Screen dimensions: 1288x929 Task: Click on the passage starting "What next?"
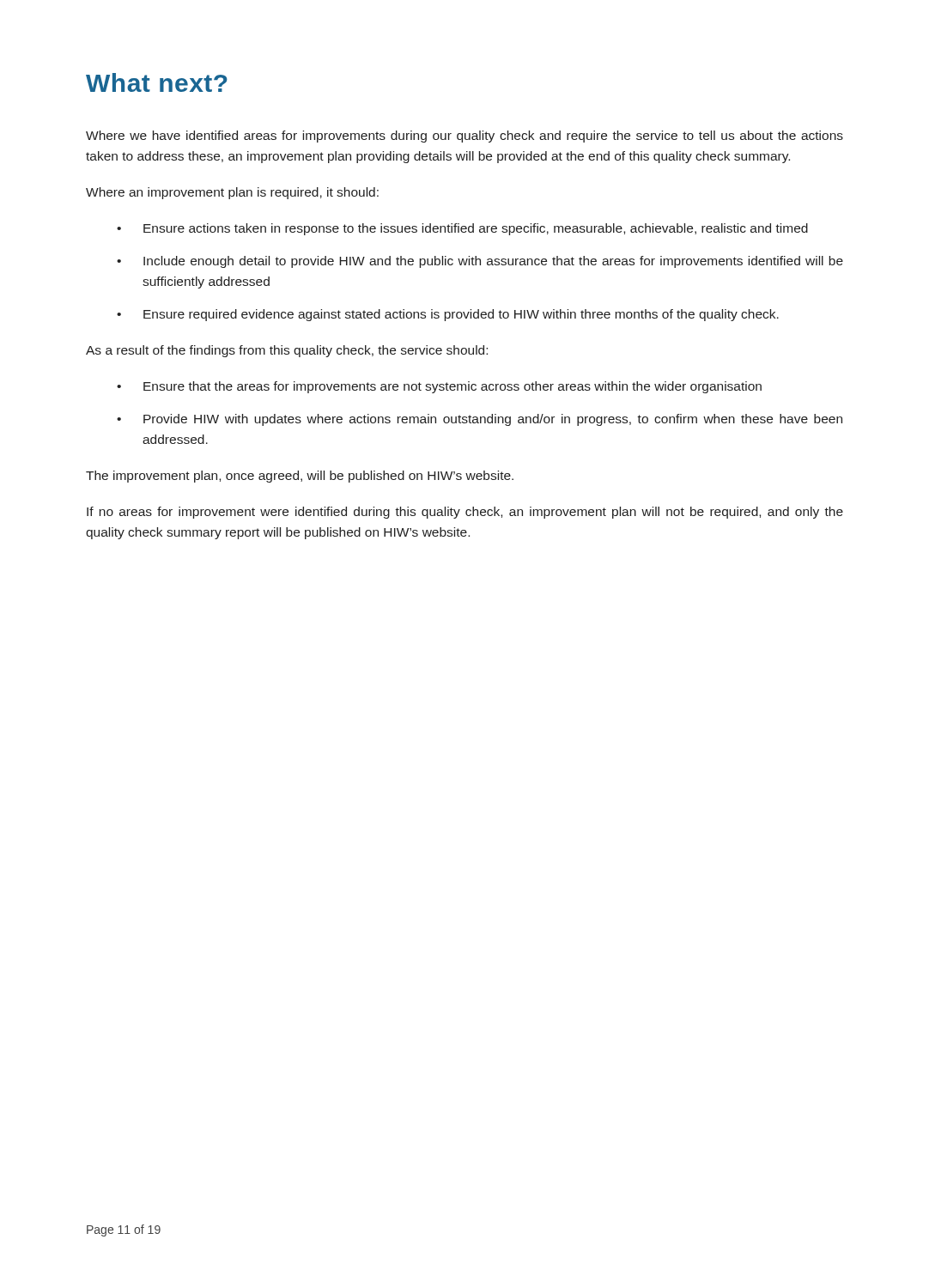pos(157,83)
